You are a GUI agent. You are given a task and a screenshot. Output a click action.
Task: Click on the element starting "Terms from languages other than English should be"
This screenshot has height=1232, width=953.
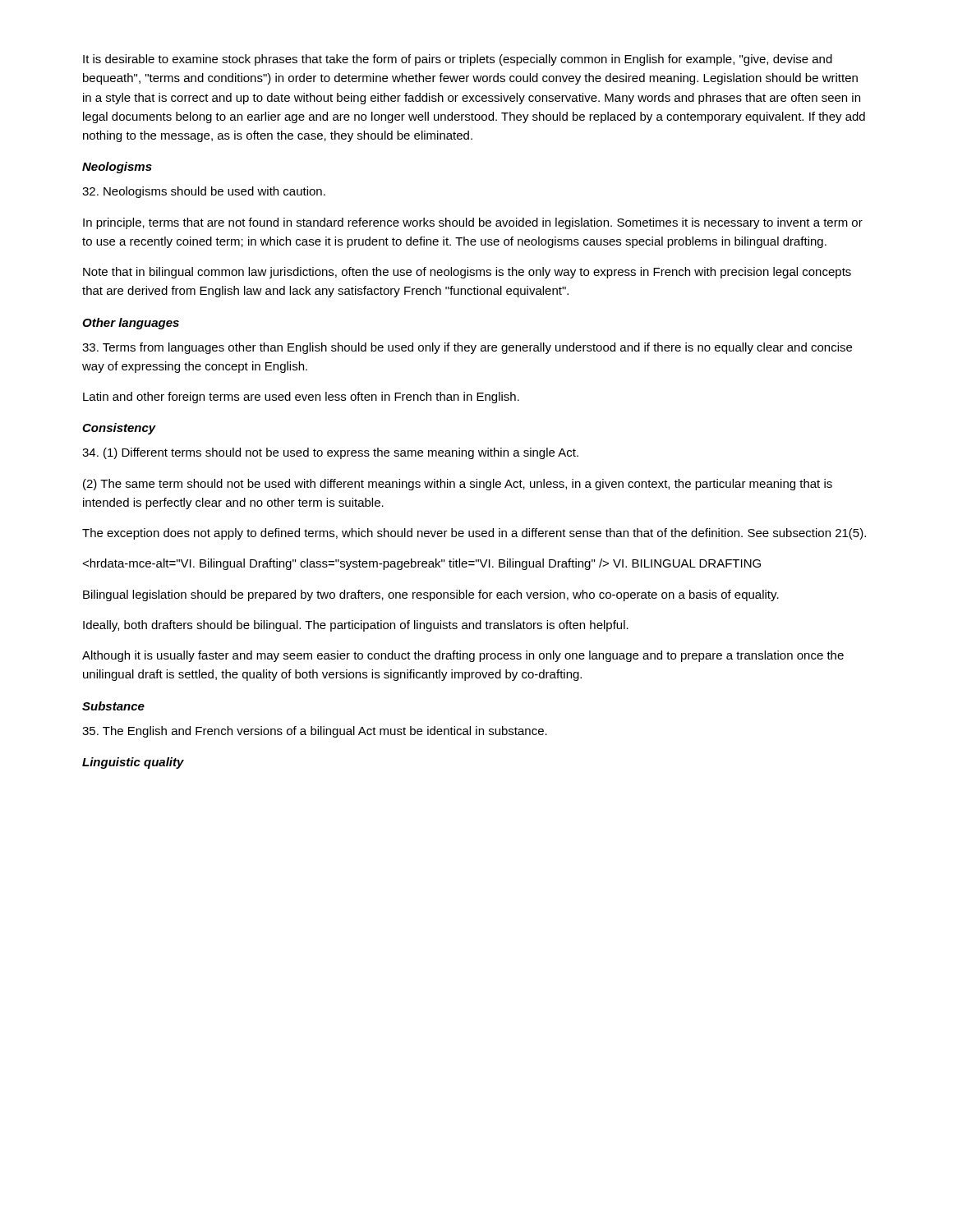[x=467, y=356]
